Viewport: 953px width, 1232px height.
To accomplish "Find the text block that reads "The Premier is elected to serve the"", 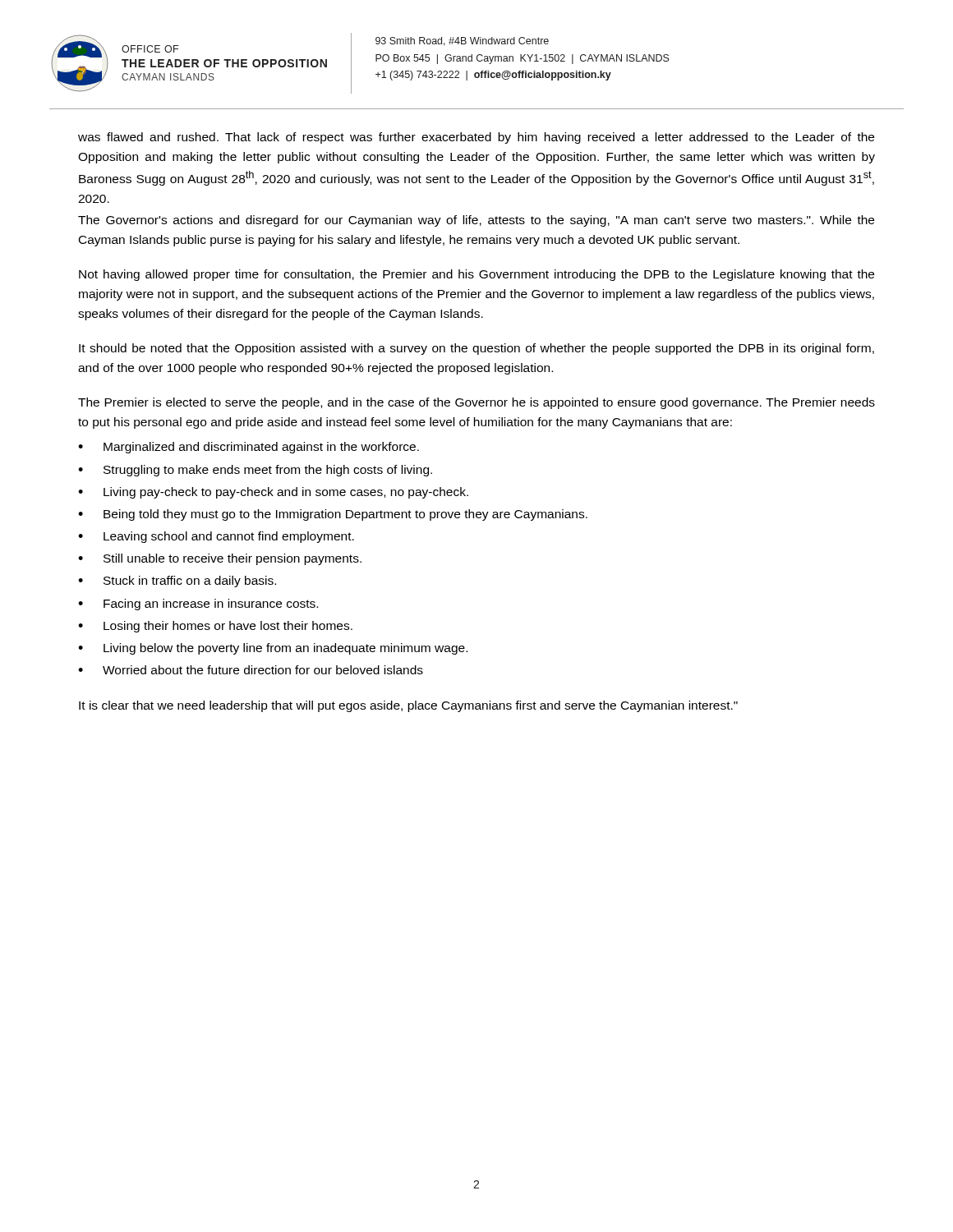I will click(x=476, y=412).
